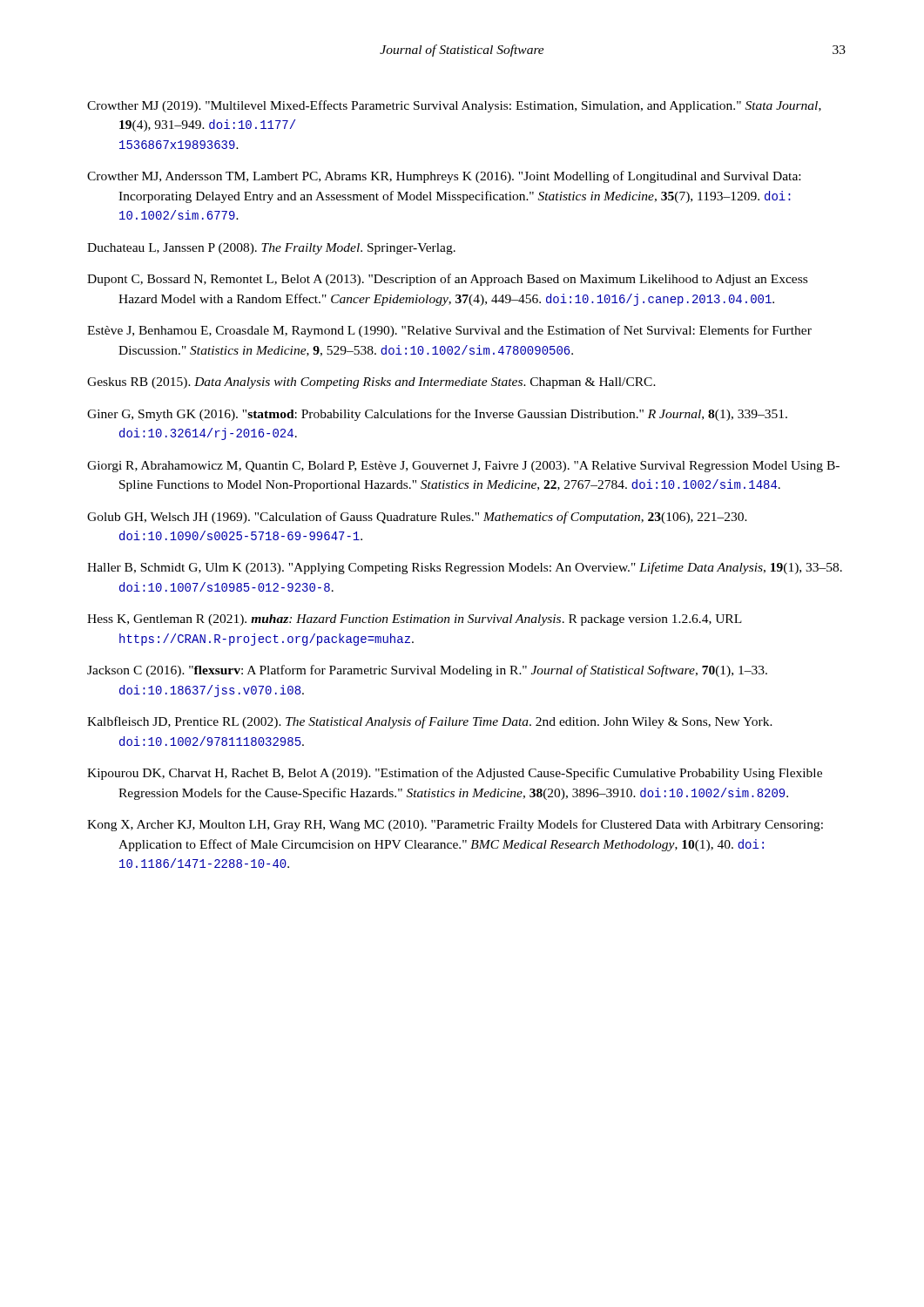Find the element starting "Golub GH, Welsch"
Screen dimensions: 1307x924
417,526
